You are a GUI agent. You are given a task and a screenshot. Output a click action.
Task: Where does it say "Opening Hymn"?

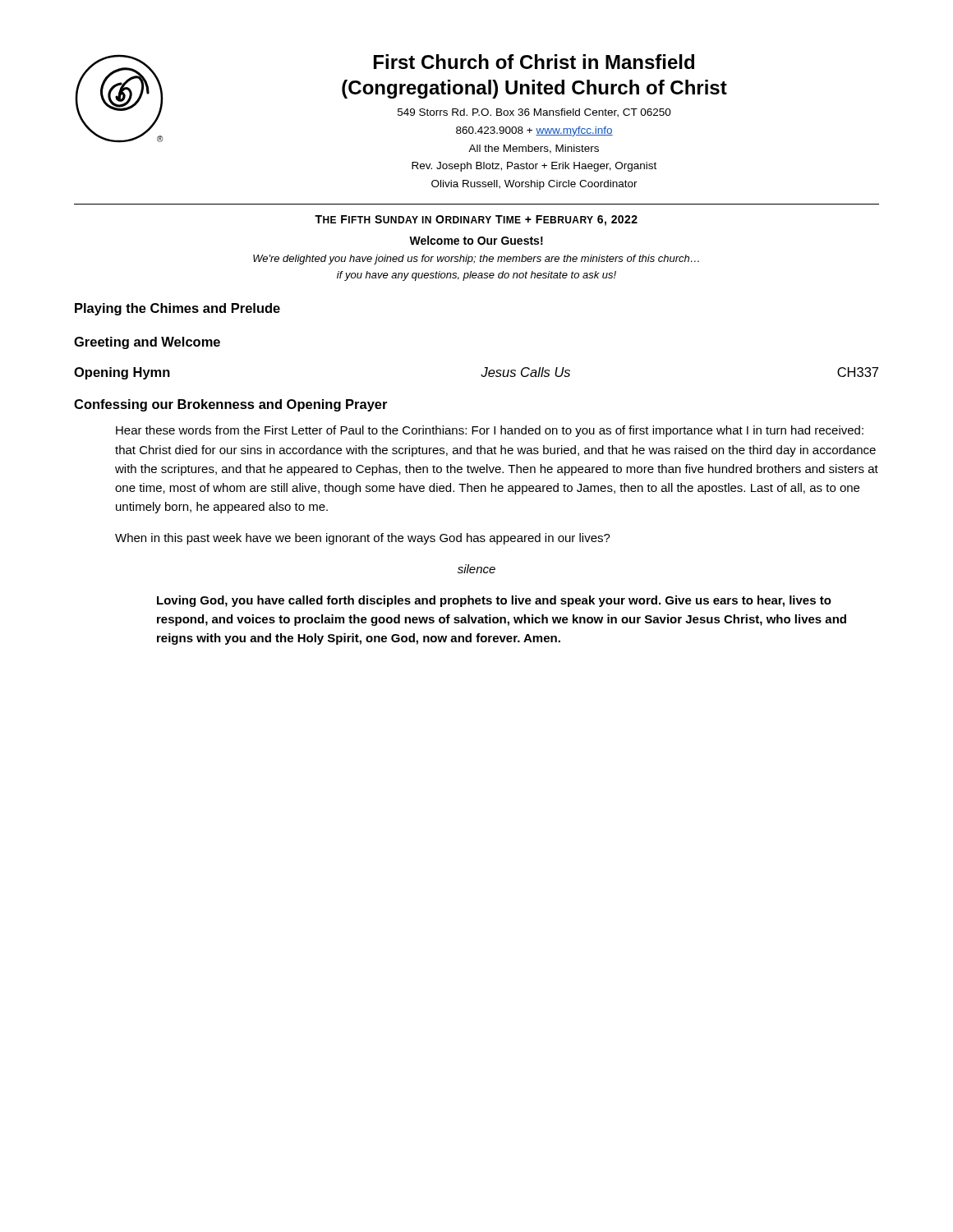pyautogui.click(x=122, y=372)
